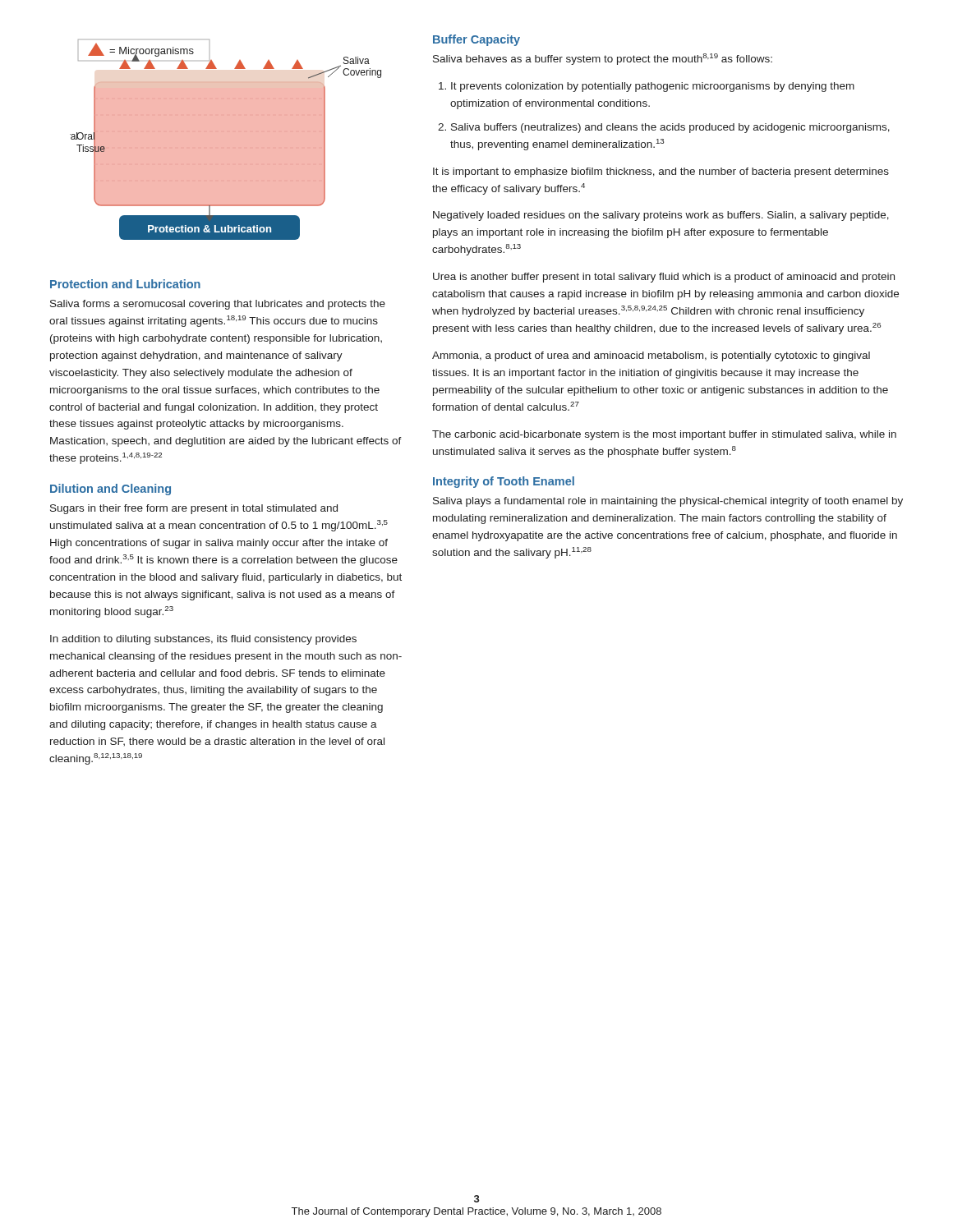Locate the section header with the text "Protection and Lubrication"
This screenshot has height=1232, width=953.
pyautogui.click(x=125, y=284)
